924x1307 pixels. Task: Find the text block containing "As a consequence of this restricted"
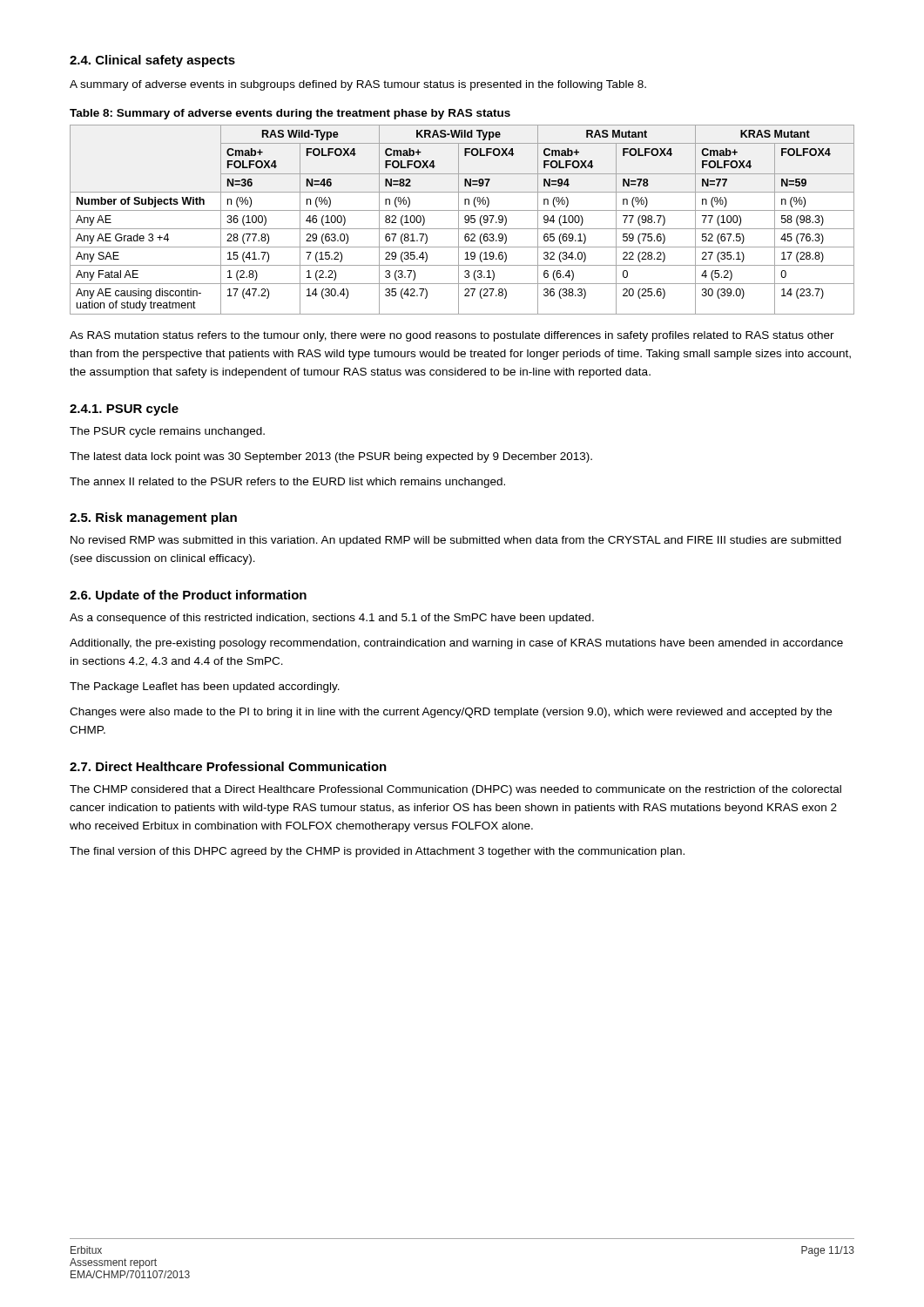click(x=332, y=618)
